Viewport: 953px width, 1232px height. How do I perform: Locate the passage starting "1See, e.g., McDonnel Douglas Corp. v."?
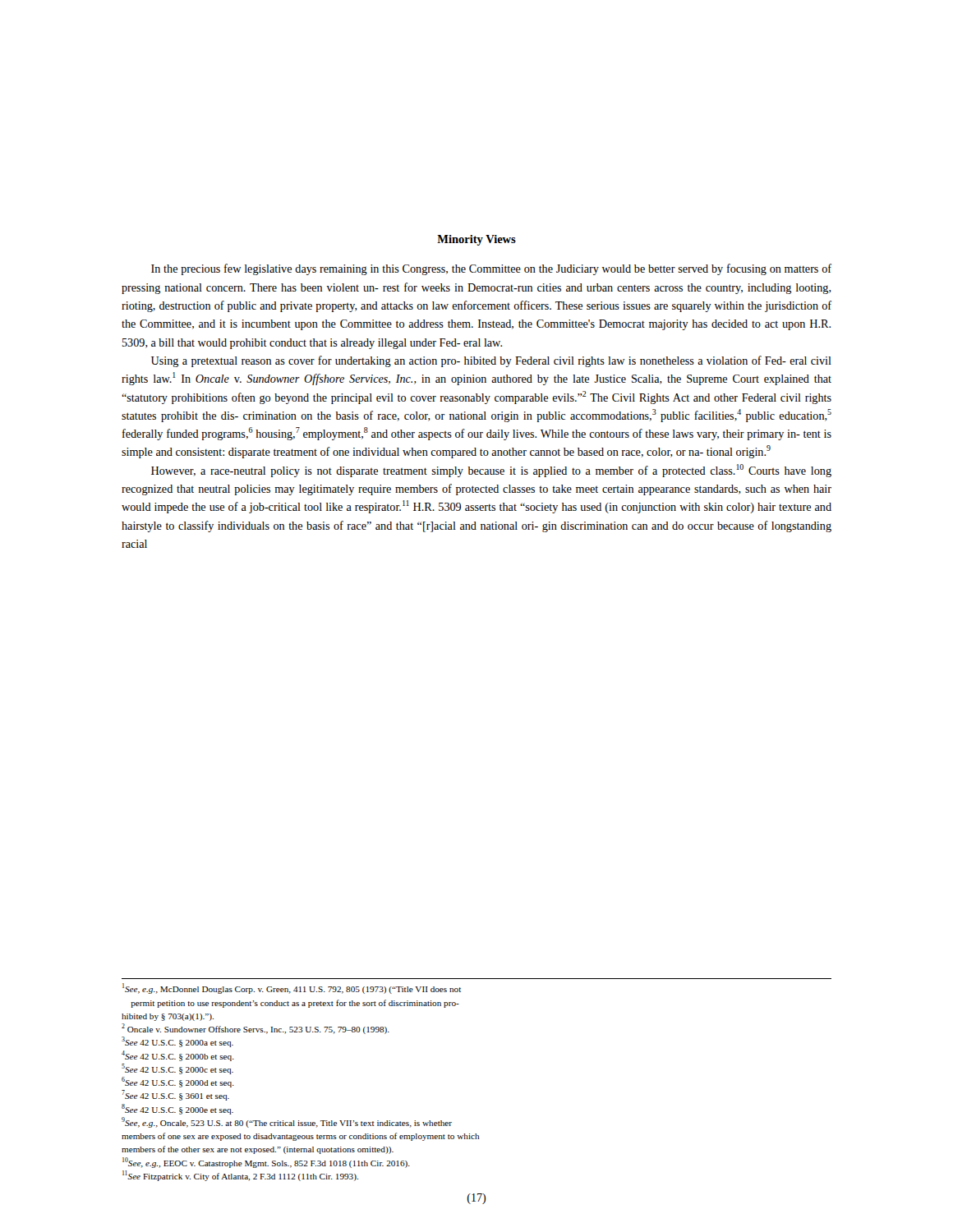tap(292, 988)
